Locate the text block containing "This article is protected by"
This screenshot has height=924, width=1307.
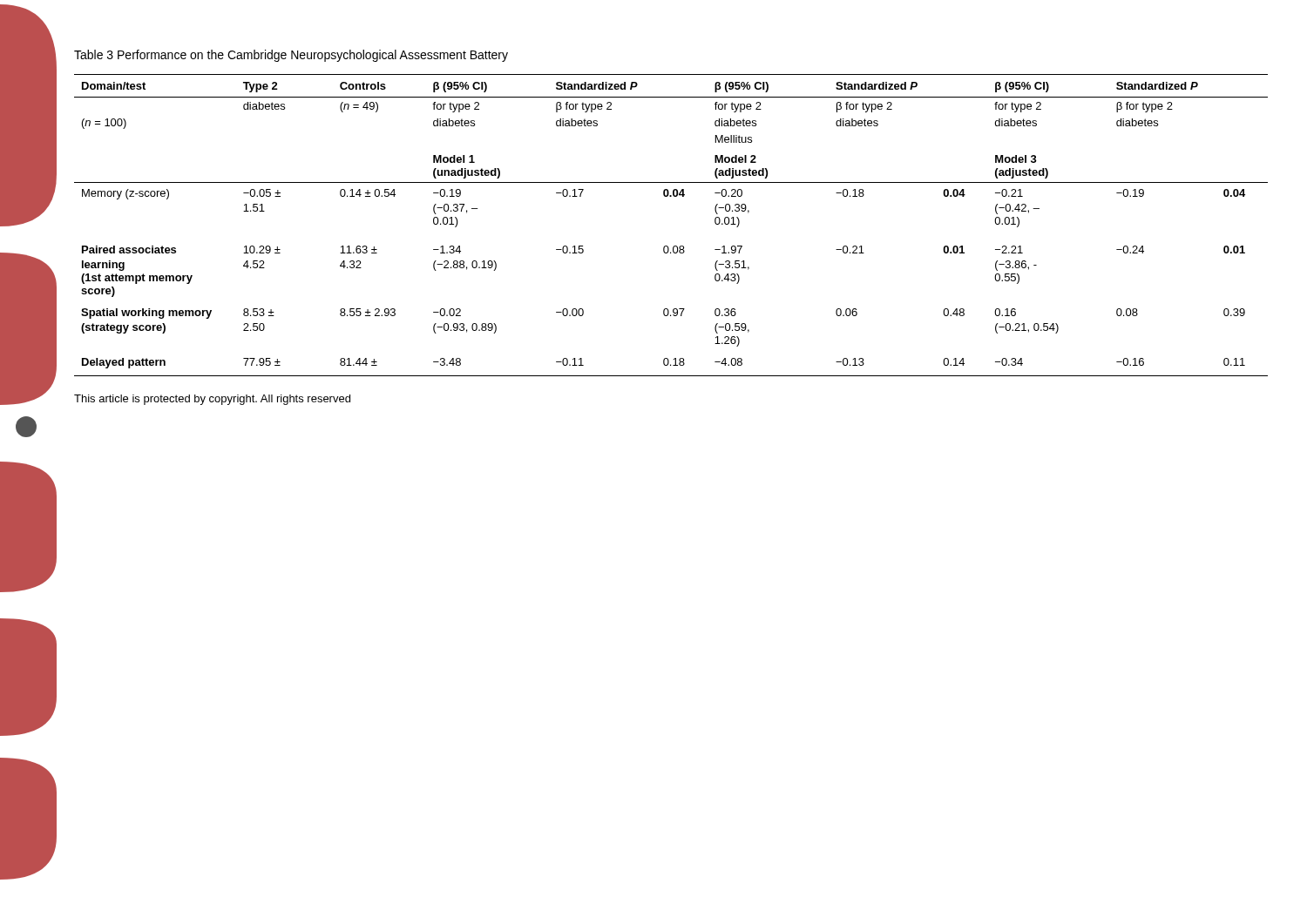(x=213, y=398)
